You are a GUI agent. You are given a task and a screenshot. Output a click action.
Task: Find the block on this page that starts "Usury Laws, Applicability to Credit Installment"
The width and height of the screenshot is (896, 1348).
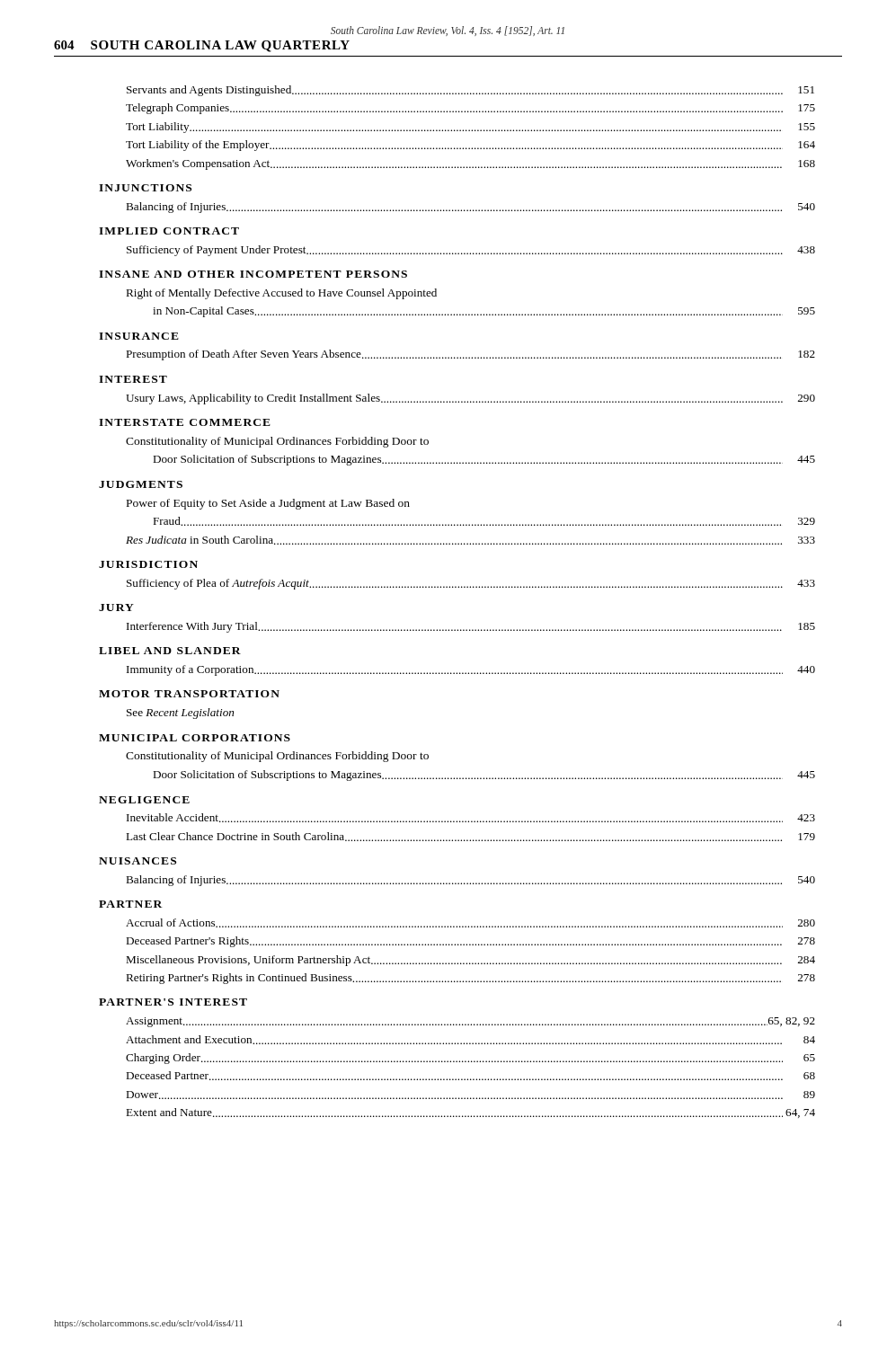click(470, 398)
